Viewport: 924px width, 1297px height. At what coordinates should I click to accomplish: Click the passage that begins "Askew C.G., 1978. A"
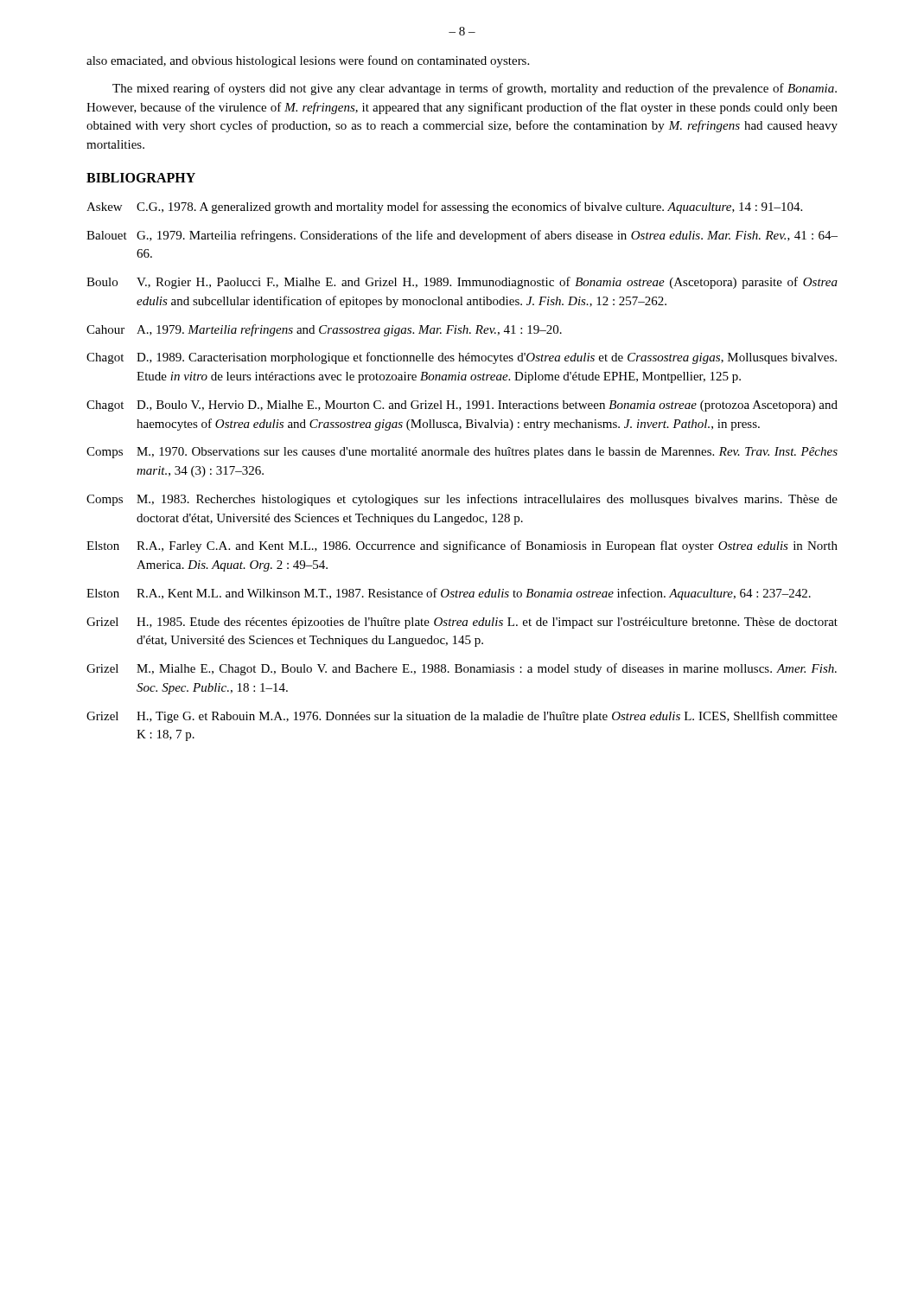pos(462,207)
